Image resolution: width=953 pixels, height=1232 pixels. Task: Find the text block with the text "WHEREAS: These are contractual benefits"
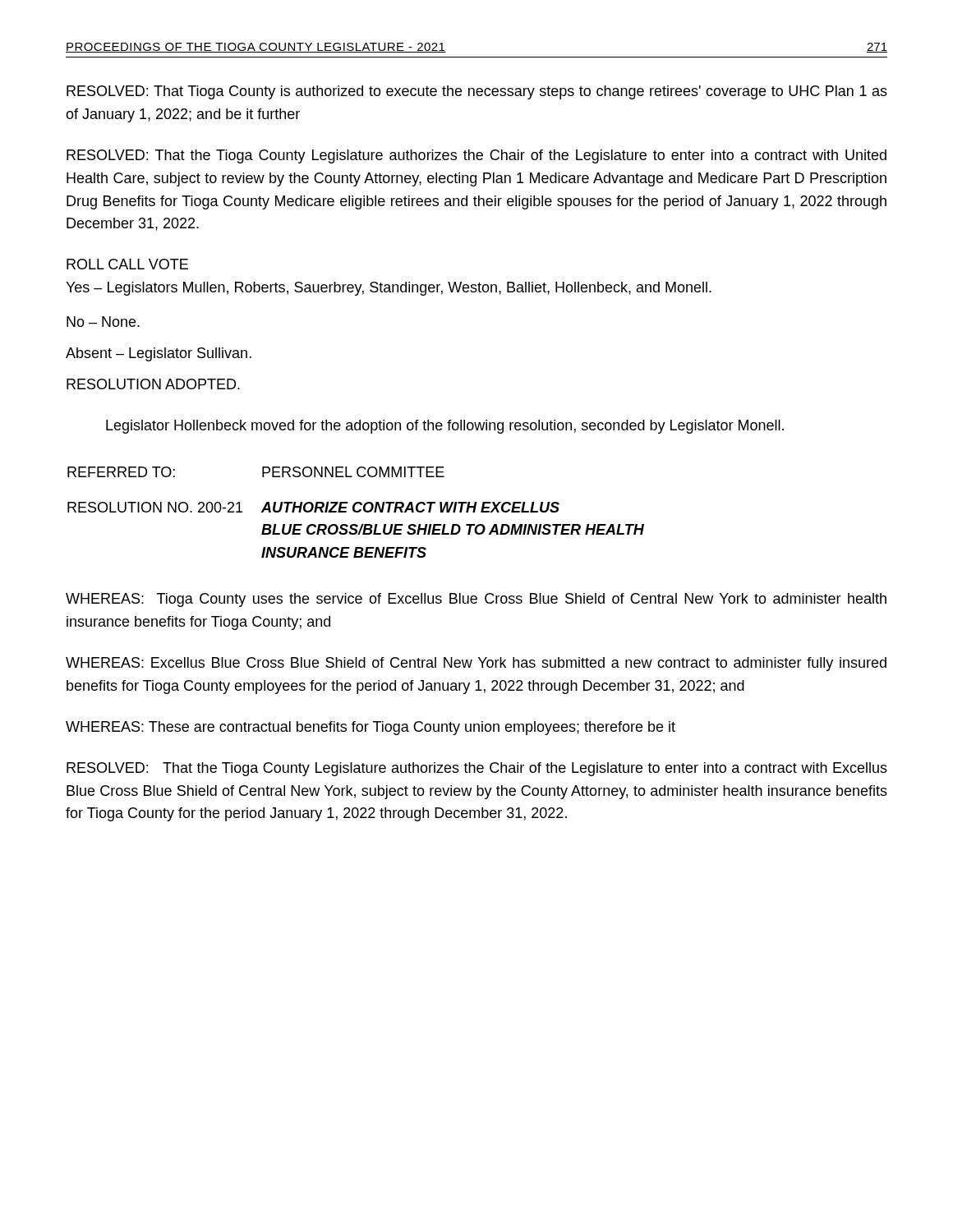click(371, 727)
